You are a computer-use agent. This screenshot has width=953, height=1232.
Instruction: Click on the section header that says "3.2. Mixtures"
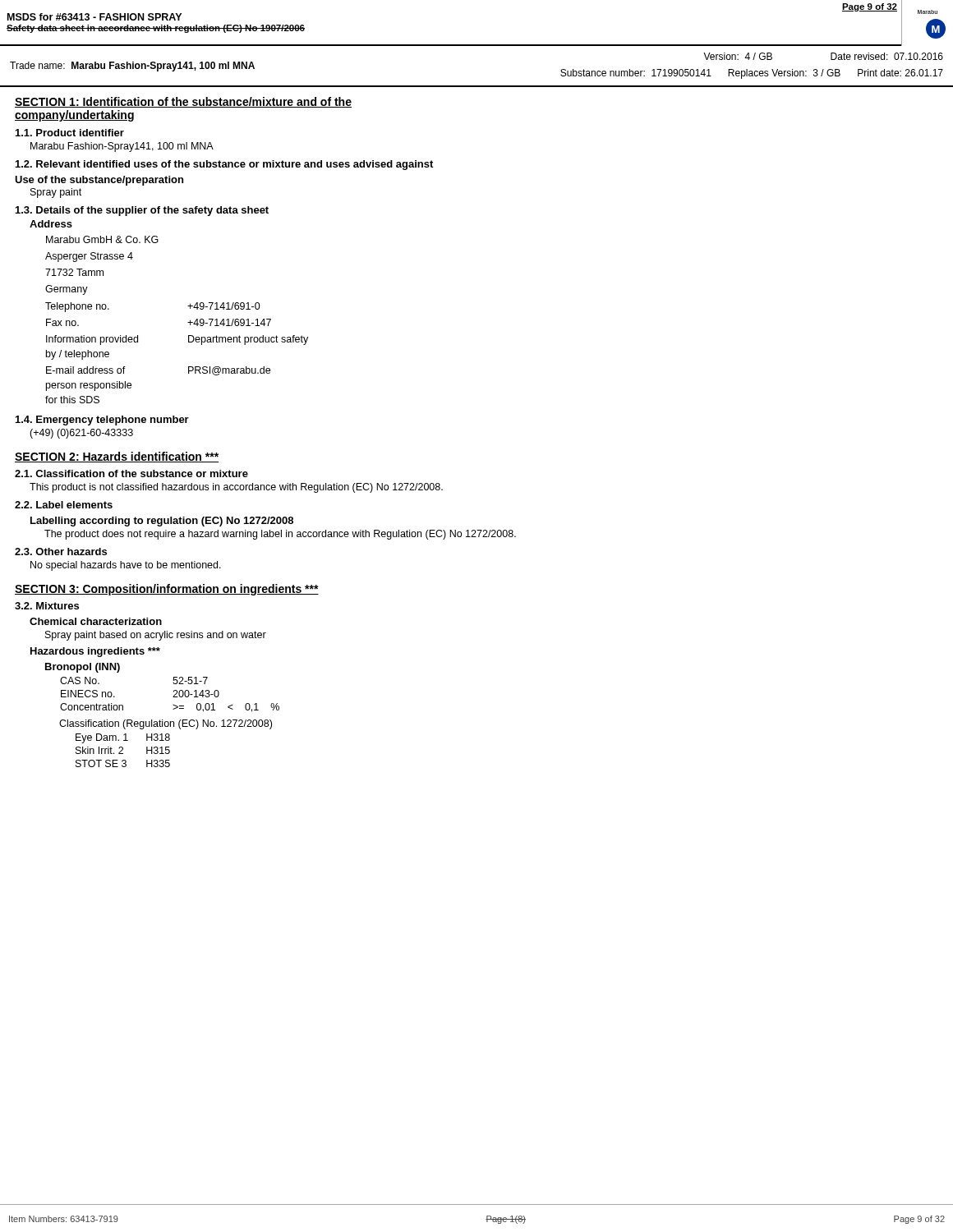click(x=47, y=606)
